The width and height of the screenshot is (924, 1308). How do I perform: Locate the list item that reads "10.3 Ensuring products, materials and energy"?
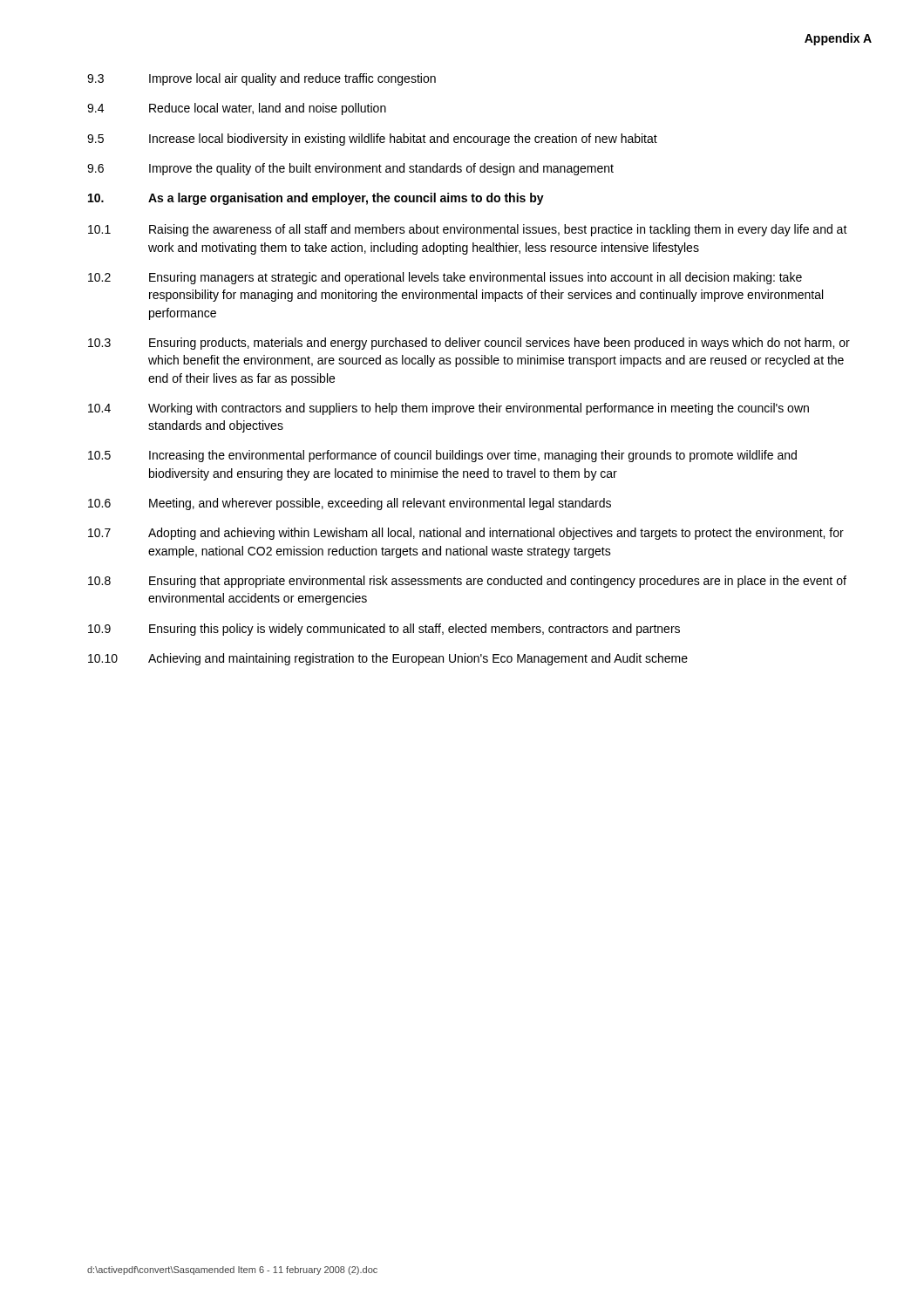click(471, 360)
